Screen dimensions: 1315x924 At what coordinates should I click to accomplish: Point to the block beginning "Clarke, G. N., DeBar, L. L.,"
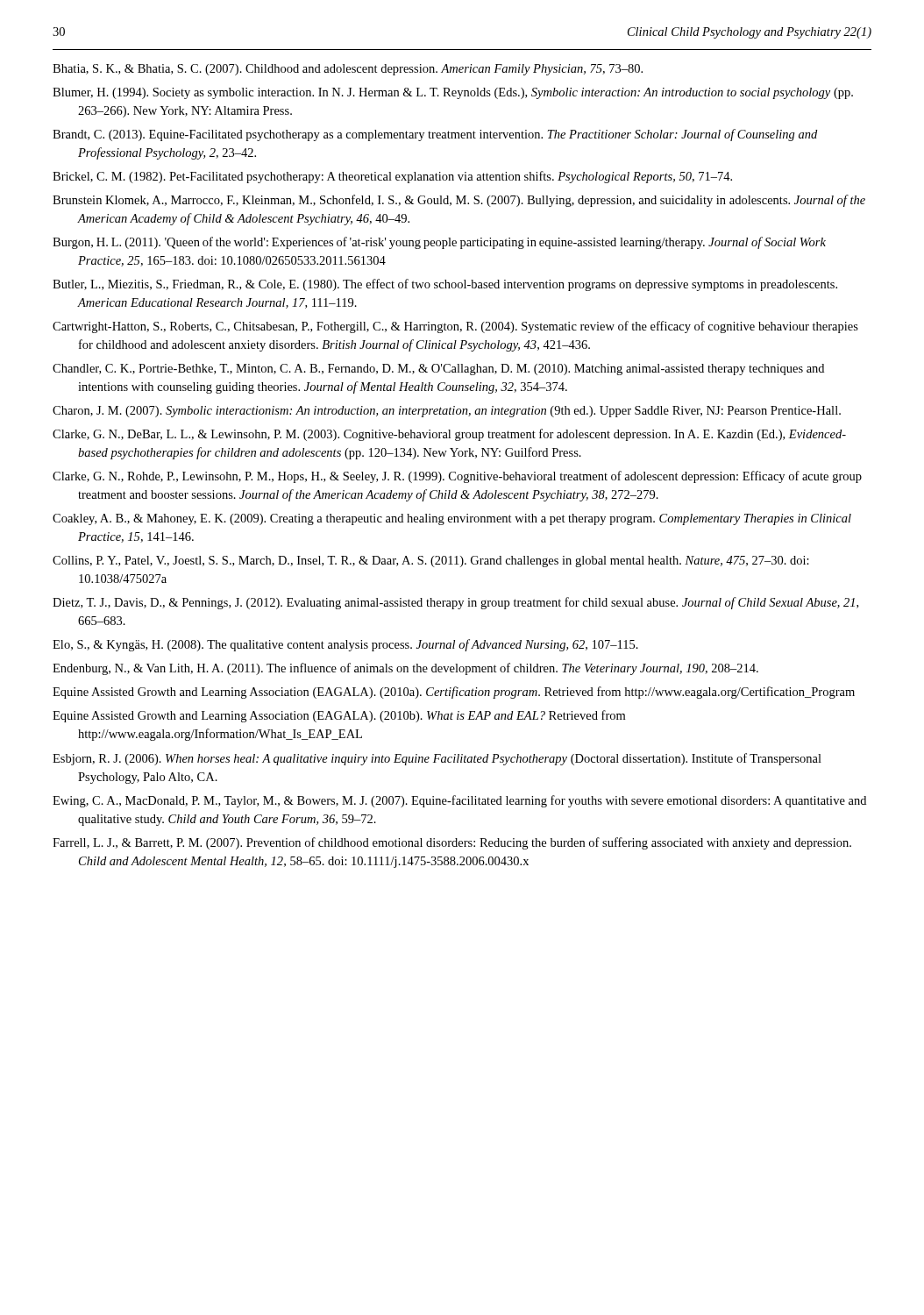click(x=449, y=443)
